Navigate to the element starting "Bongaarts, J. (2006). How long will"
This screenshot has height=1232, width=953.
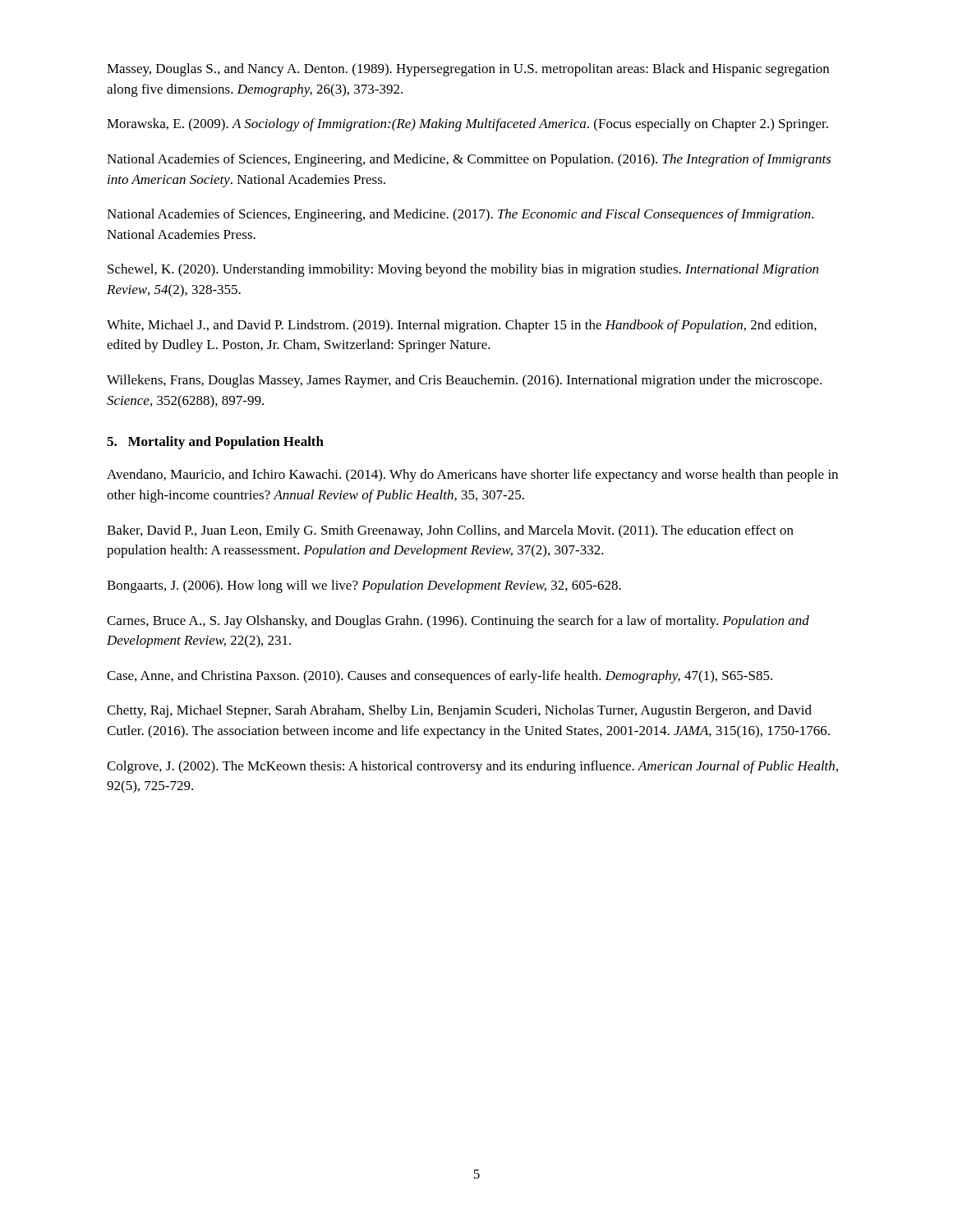click(364, 585)
